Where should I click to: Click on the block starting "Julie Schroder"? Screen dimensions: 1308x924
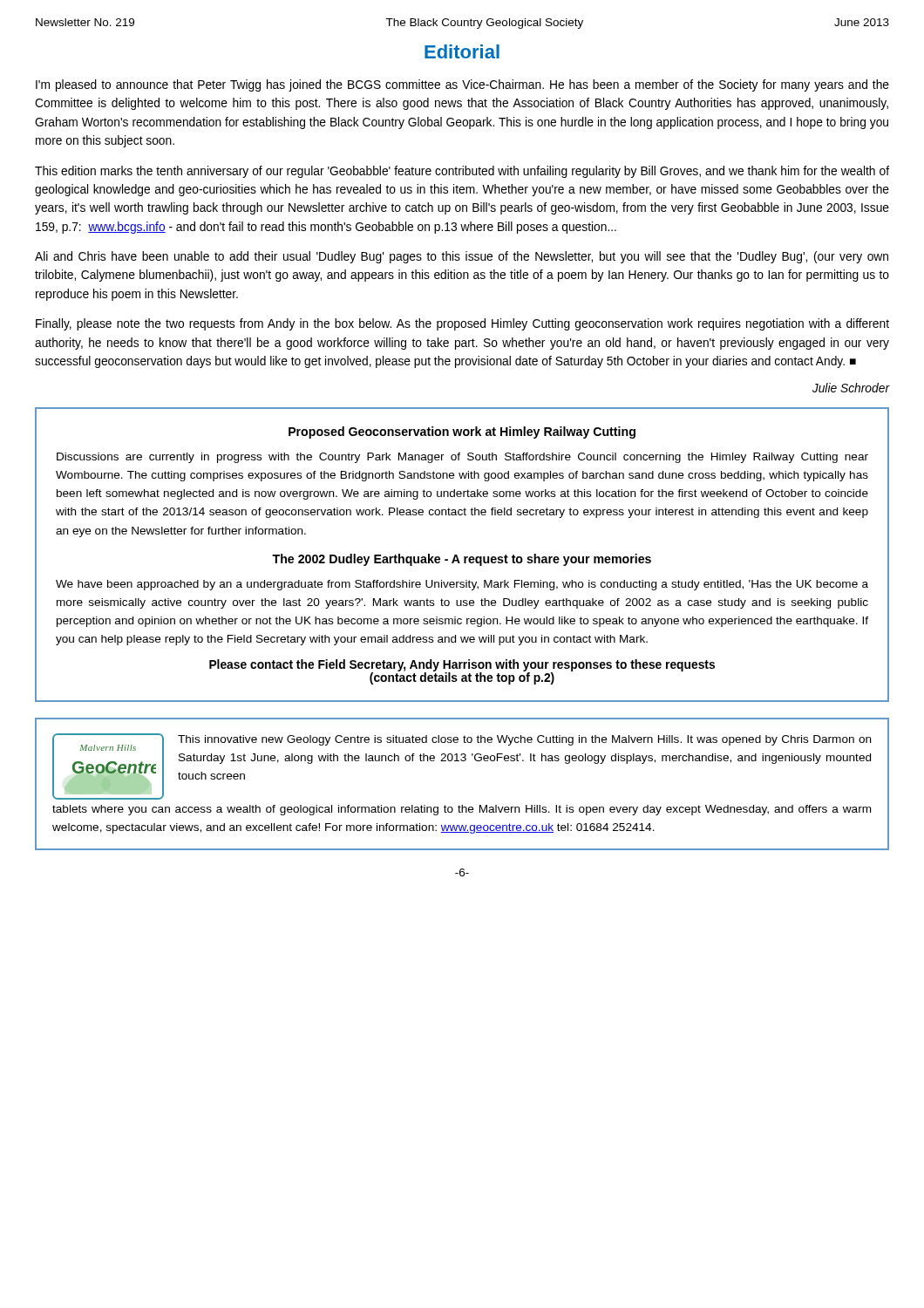click(x=851, y=389)
